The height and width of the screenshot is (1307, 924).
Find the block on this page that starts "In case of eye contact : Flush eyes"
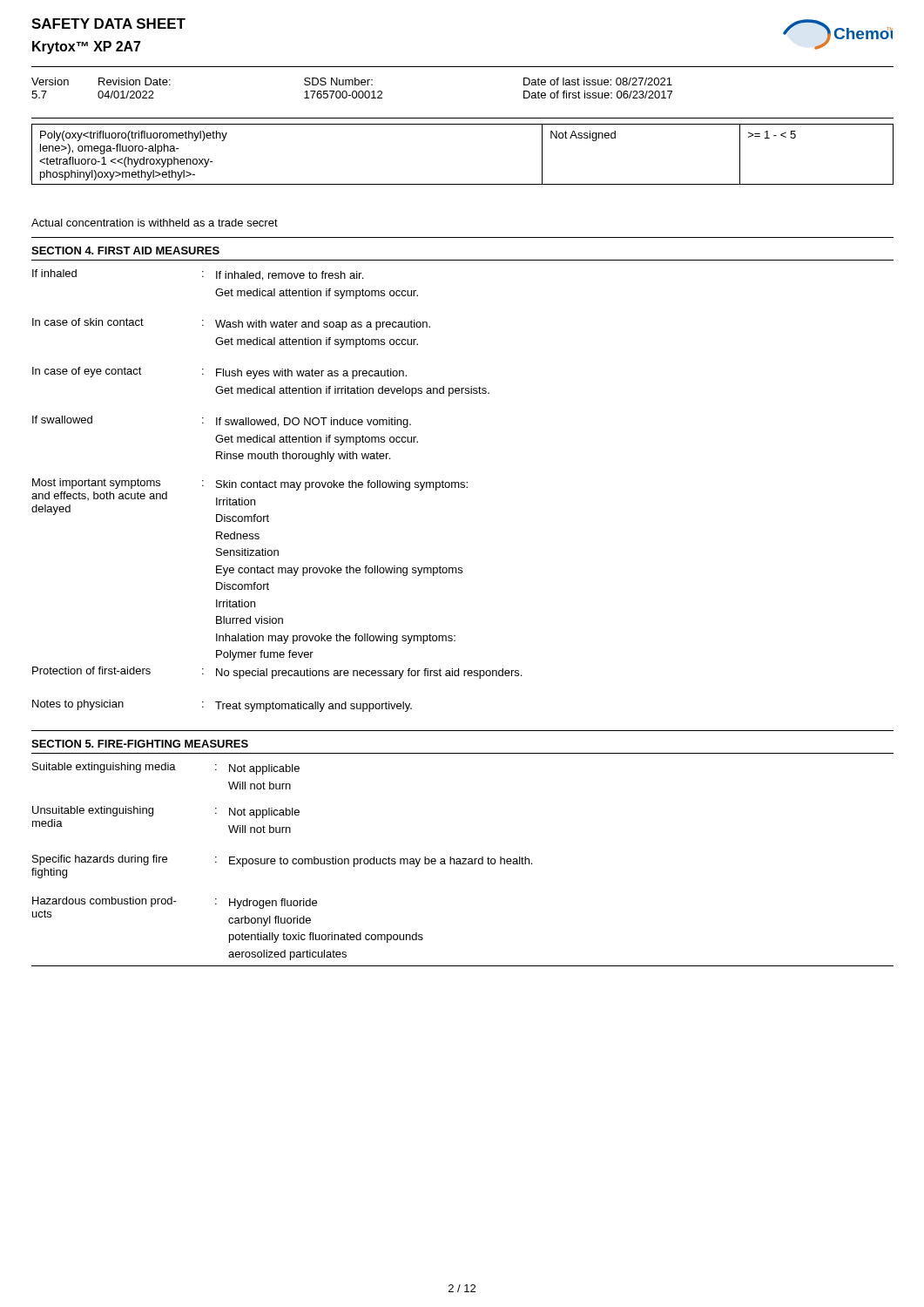tap(462, 381)
